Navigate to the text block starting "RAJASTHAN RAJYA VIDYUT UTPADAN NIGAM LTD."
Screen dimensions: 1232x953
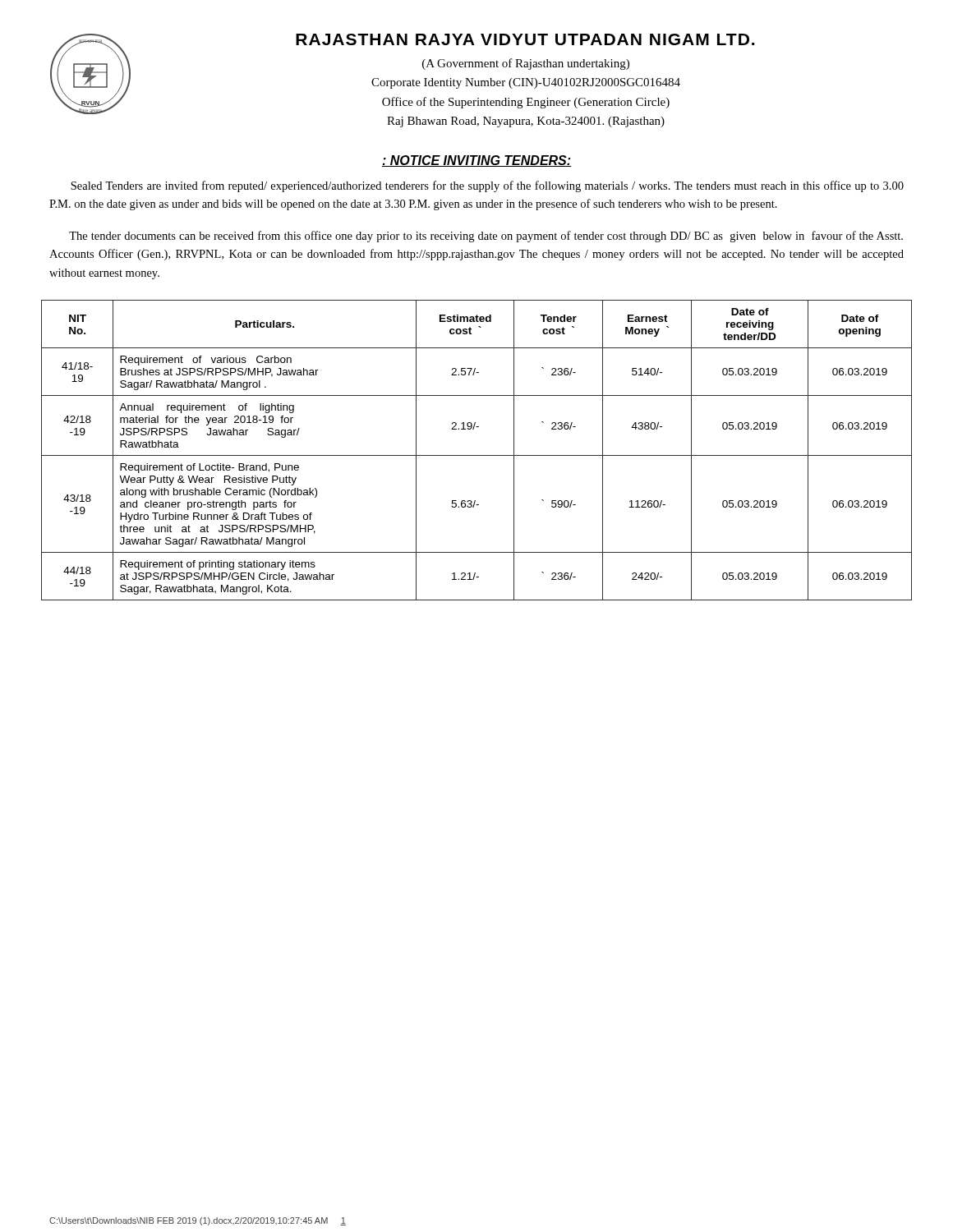526,39
